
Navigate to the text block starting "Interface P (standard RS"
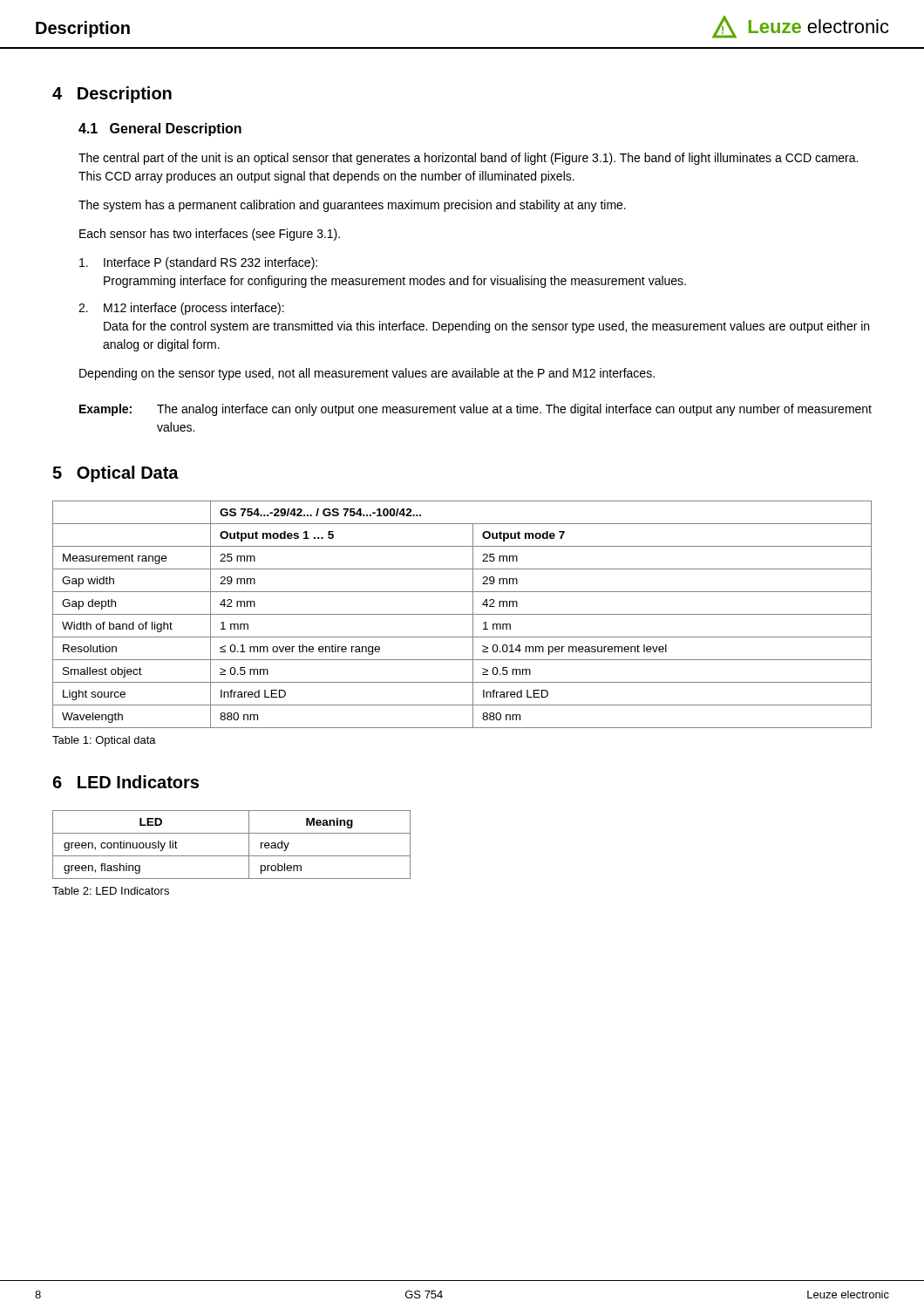click(475, 272)
